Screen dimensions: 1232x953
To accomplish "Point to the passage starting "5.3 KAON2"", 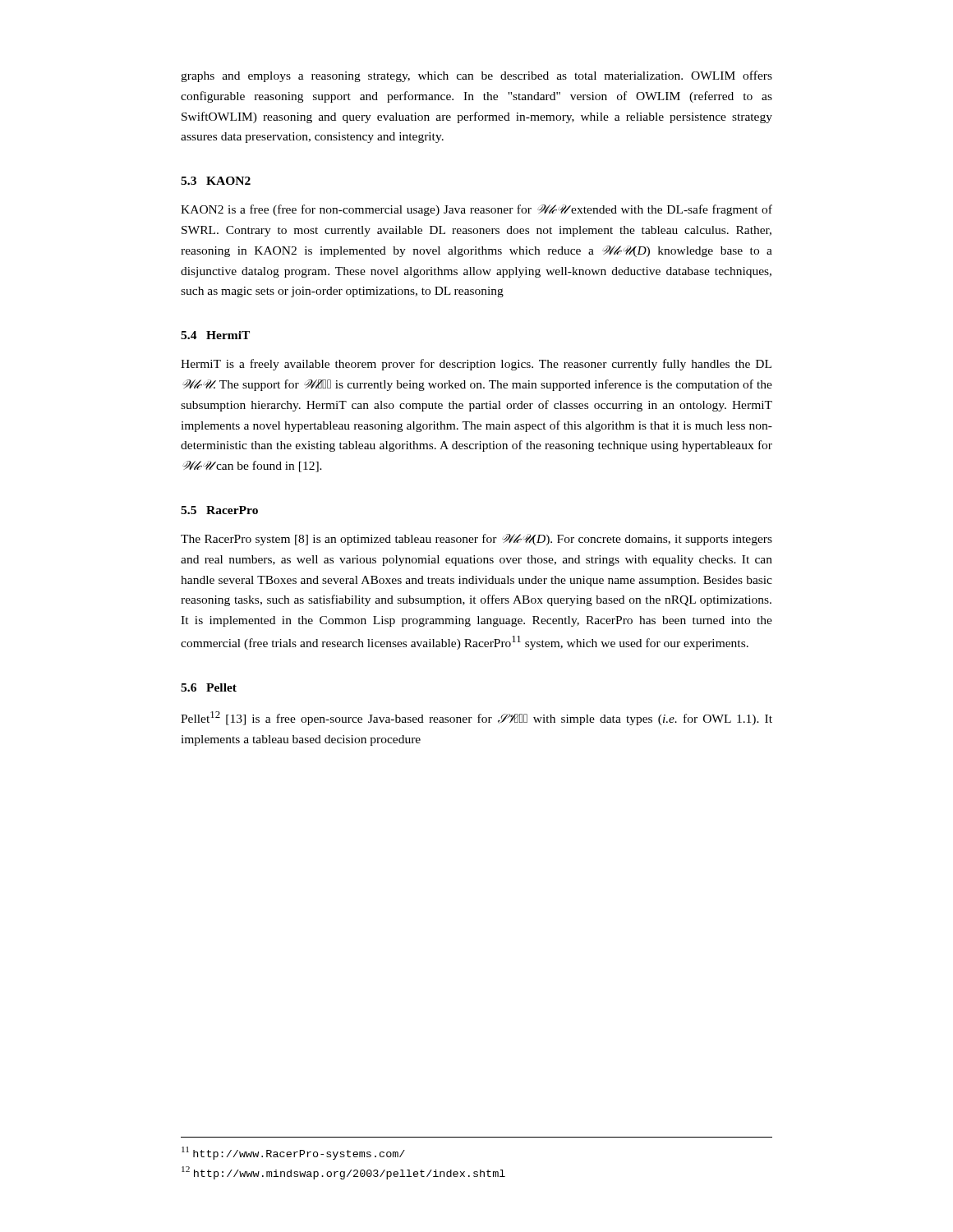I will click(x=216, y=180).
